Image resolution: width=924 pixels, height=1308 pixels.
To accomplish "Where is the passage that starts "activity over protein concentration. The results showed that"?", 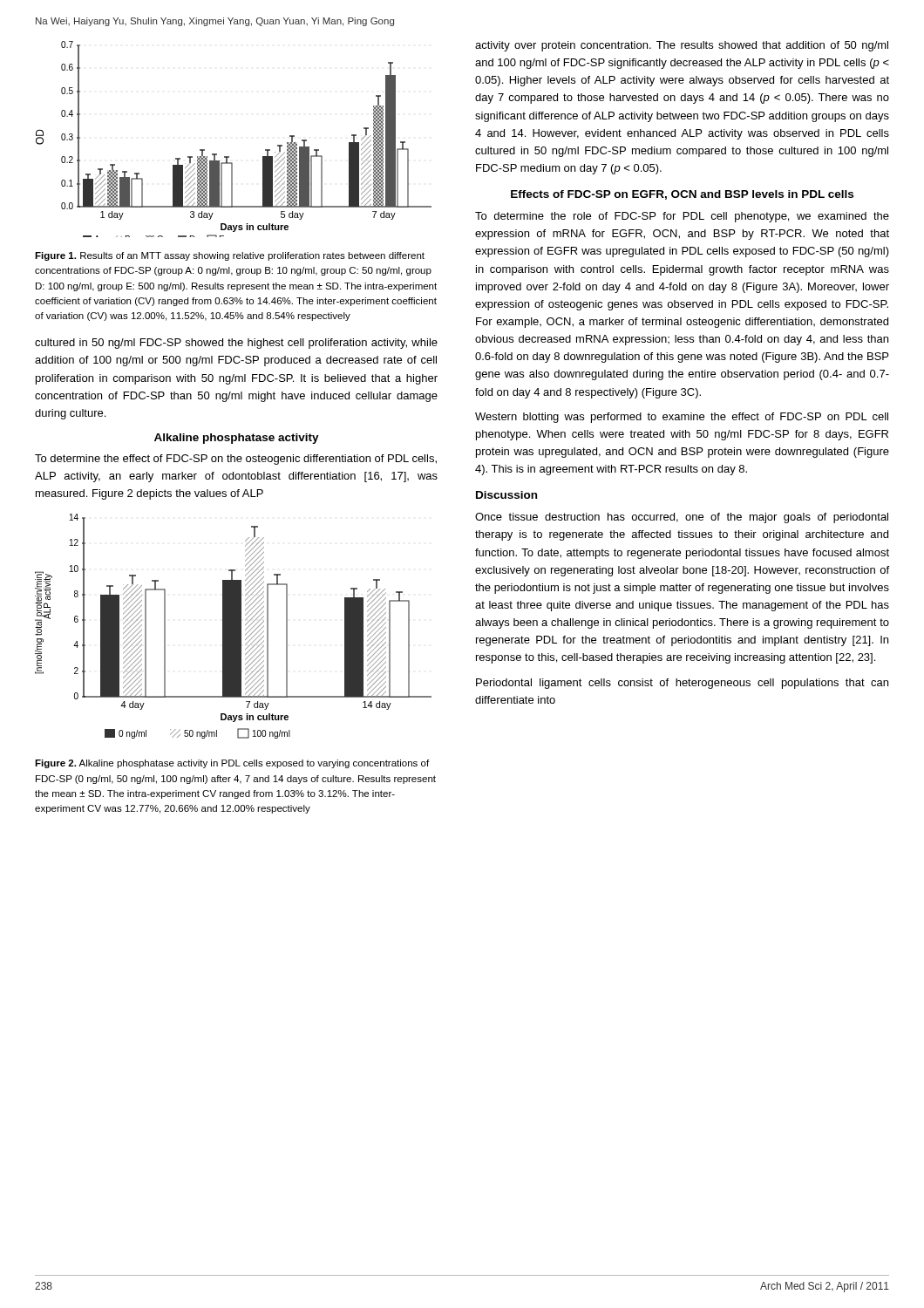I will [x=682, y=106].
